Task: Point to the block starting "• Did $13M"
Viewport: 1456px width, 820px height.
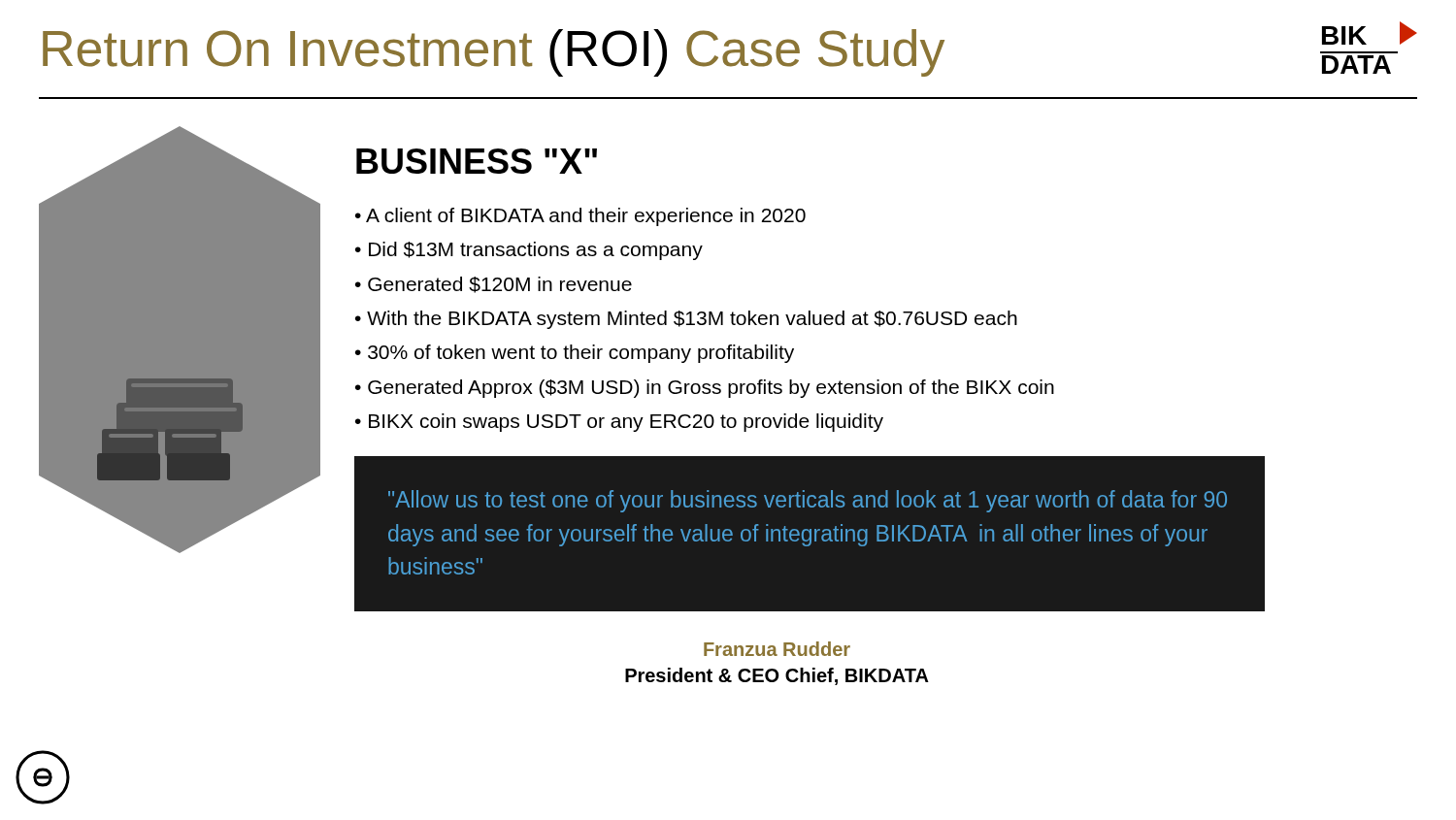Action: click(528, 249)
